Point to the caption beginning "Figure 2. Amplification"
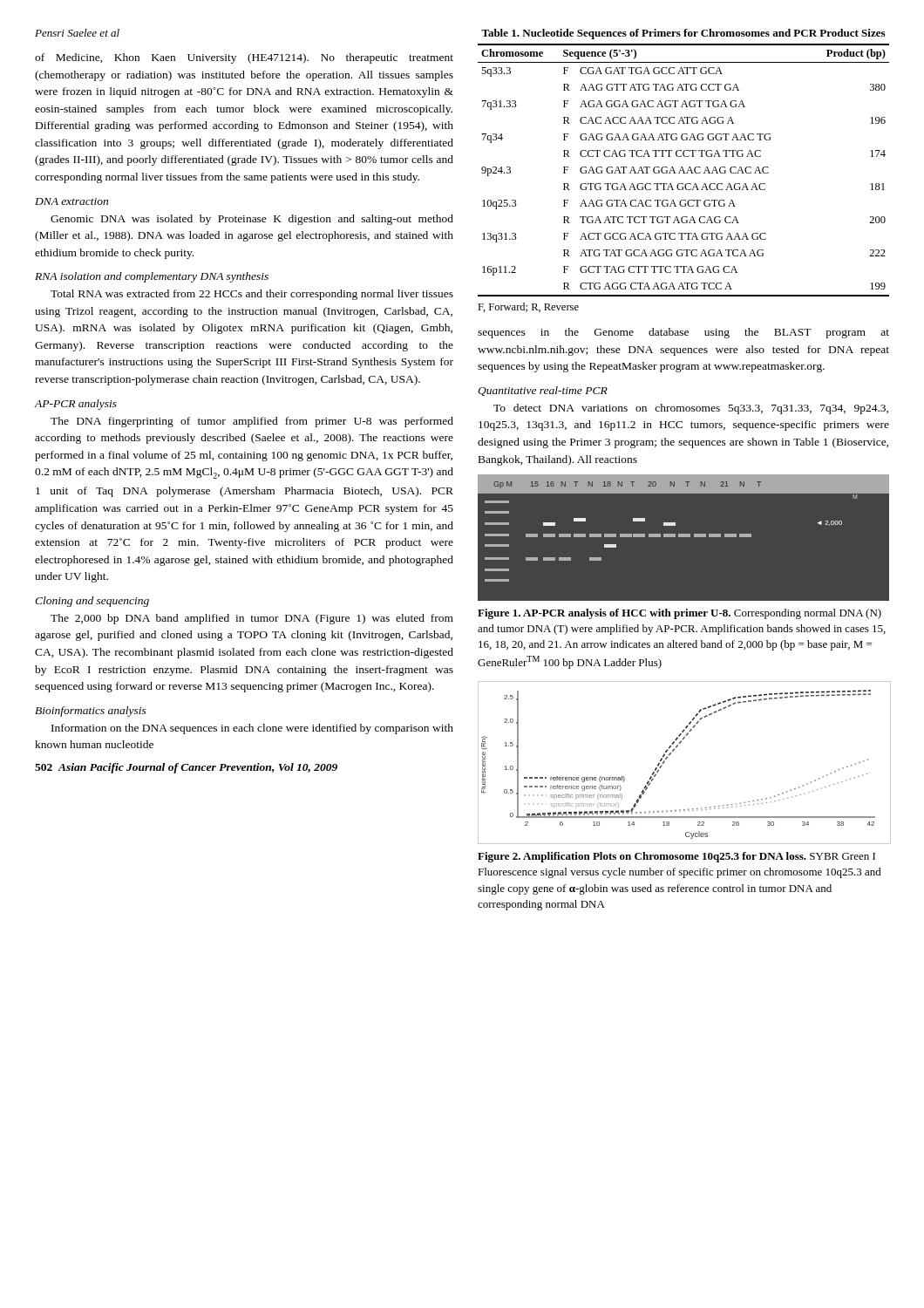 pyautogui.click(x=679, y=880)
